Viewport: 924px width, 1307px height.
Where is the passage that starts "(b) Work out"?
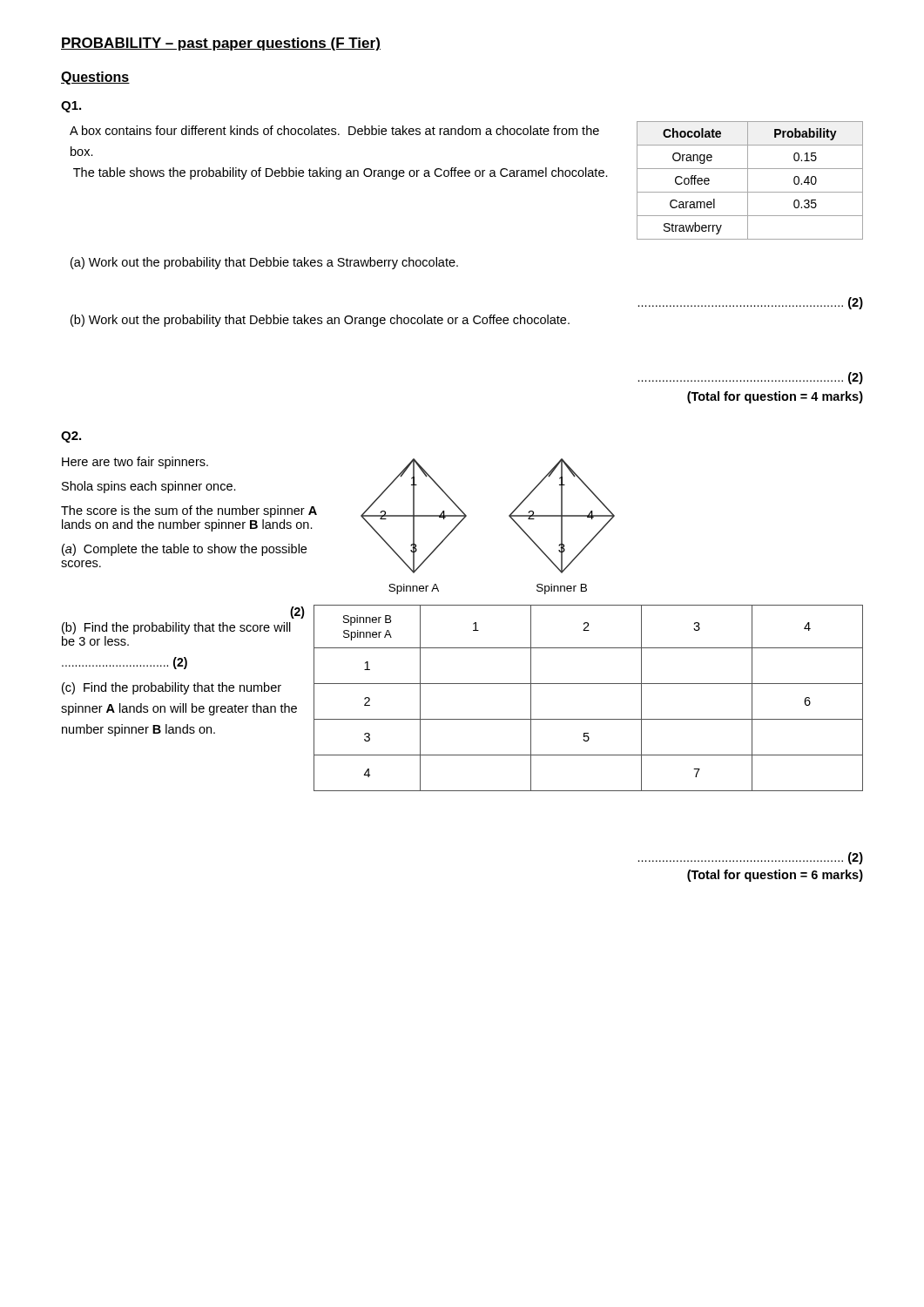[x=320, y=320]
